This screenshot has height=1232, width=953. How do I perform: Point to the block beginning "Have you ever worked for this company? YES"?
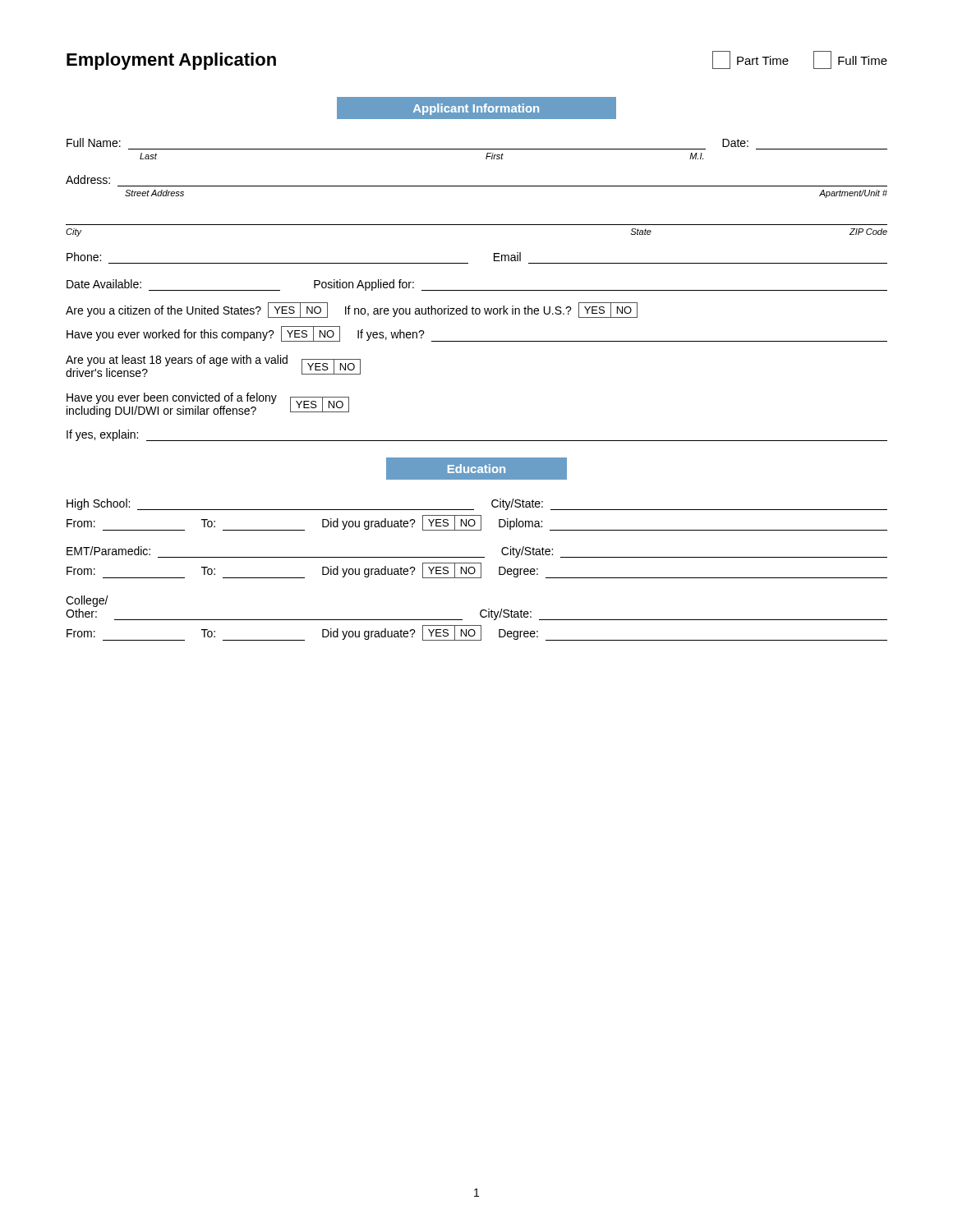476,334
